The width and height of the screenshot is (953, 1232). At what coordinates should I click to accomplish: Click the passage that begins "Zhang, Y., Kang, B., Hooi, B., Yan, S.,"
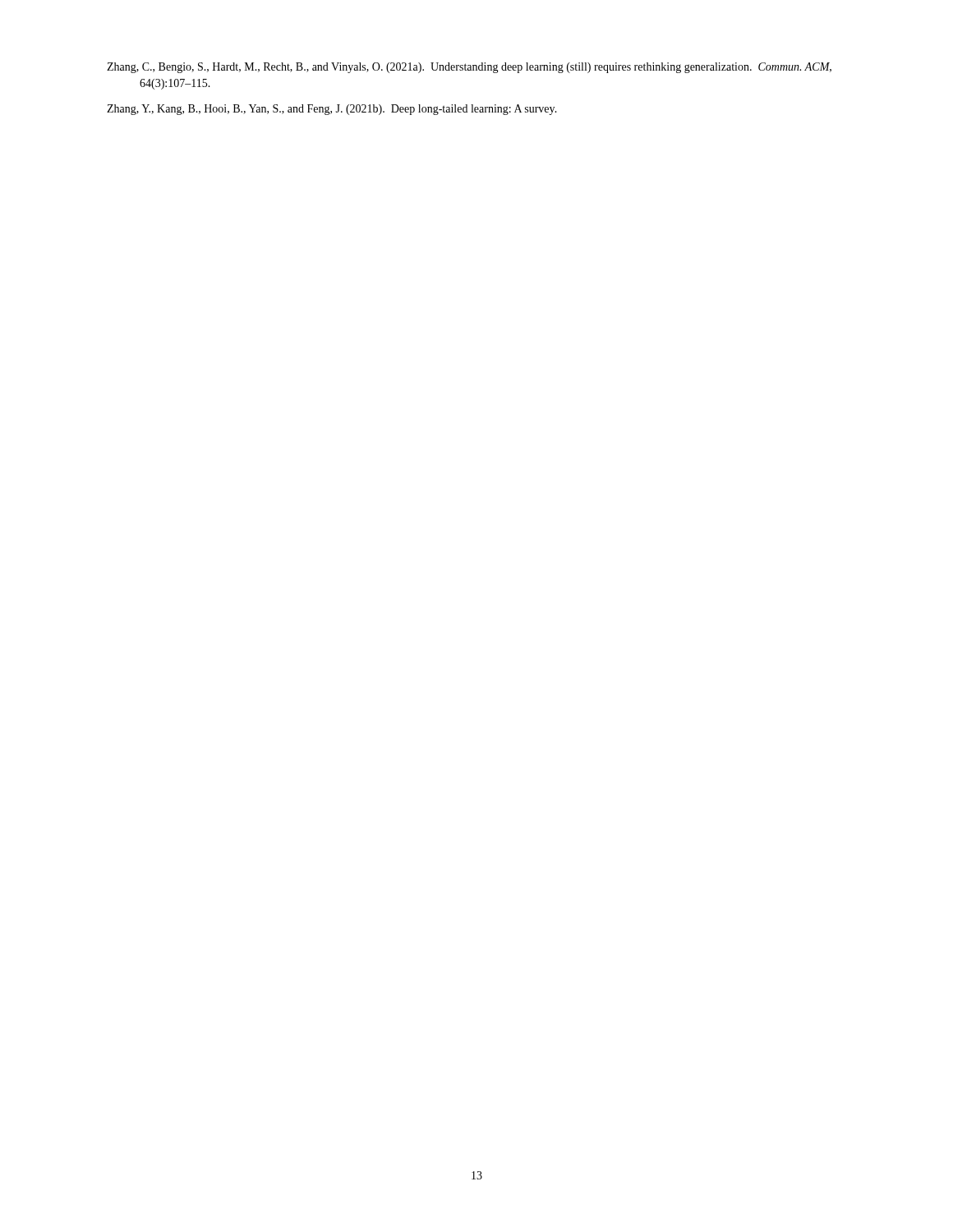332,109
